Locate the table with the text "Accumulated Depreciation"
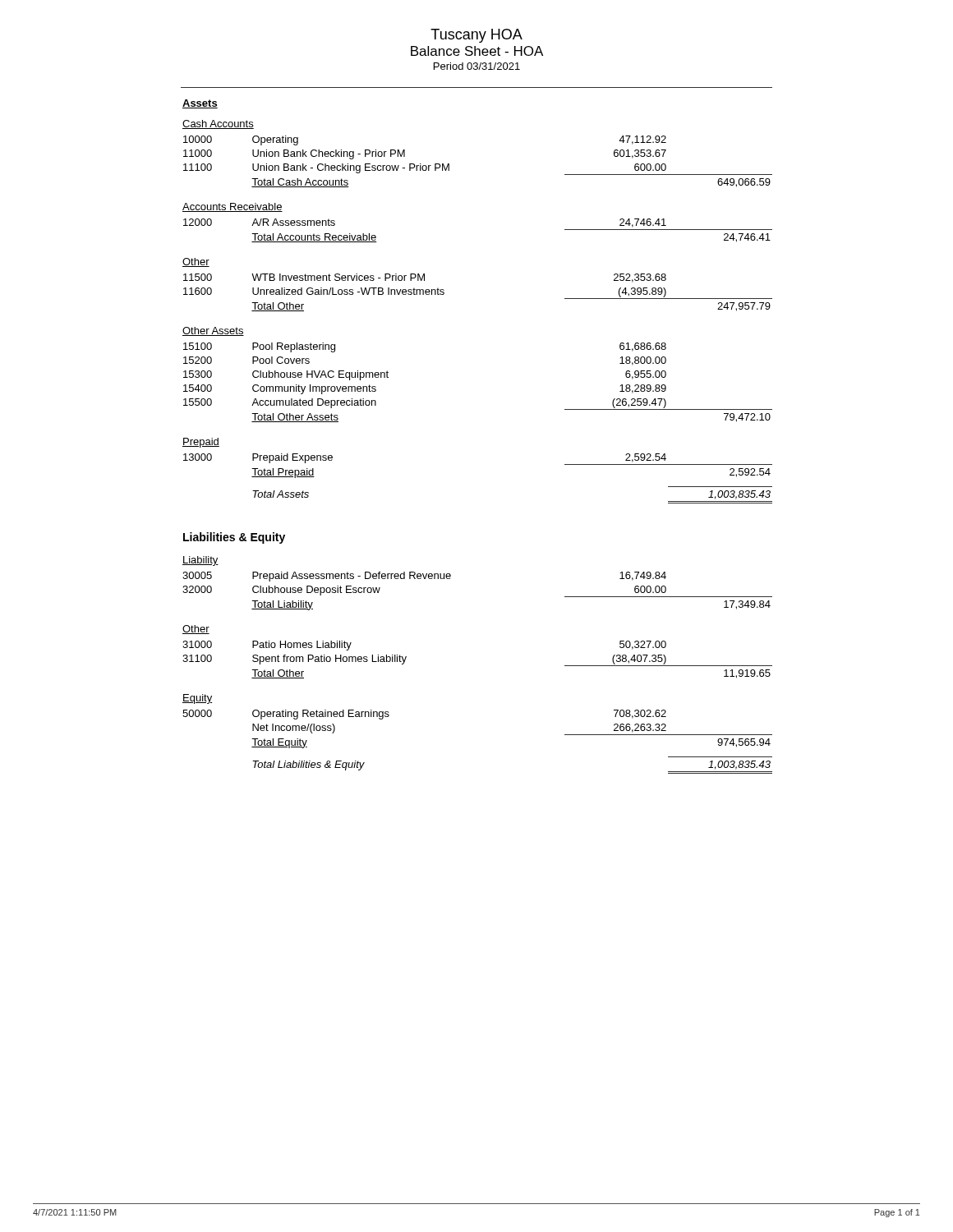The image size is (953, 1232). [476, 435]
